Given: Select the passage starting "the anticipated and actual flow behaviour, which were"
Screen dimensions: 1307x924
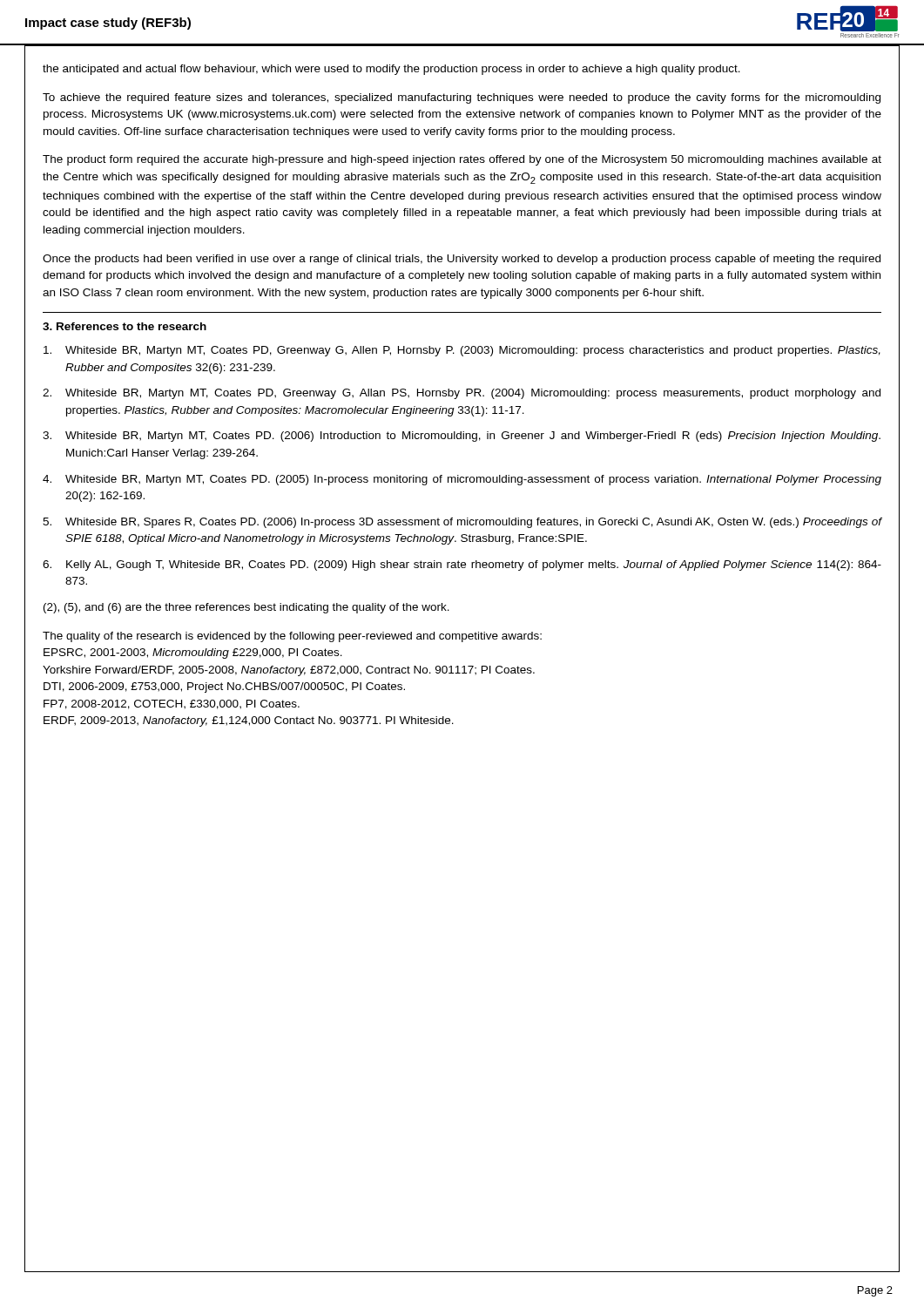Looking at the screenshot, I should coord(392,68).
